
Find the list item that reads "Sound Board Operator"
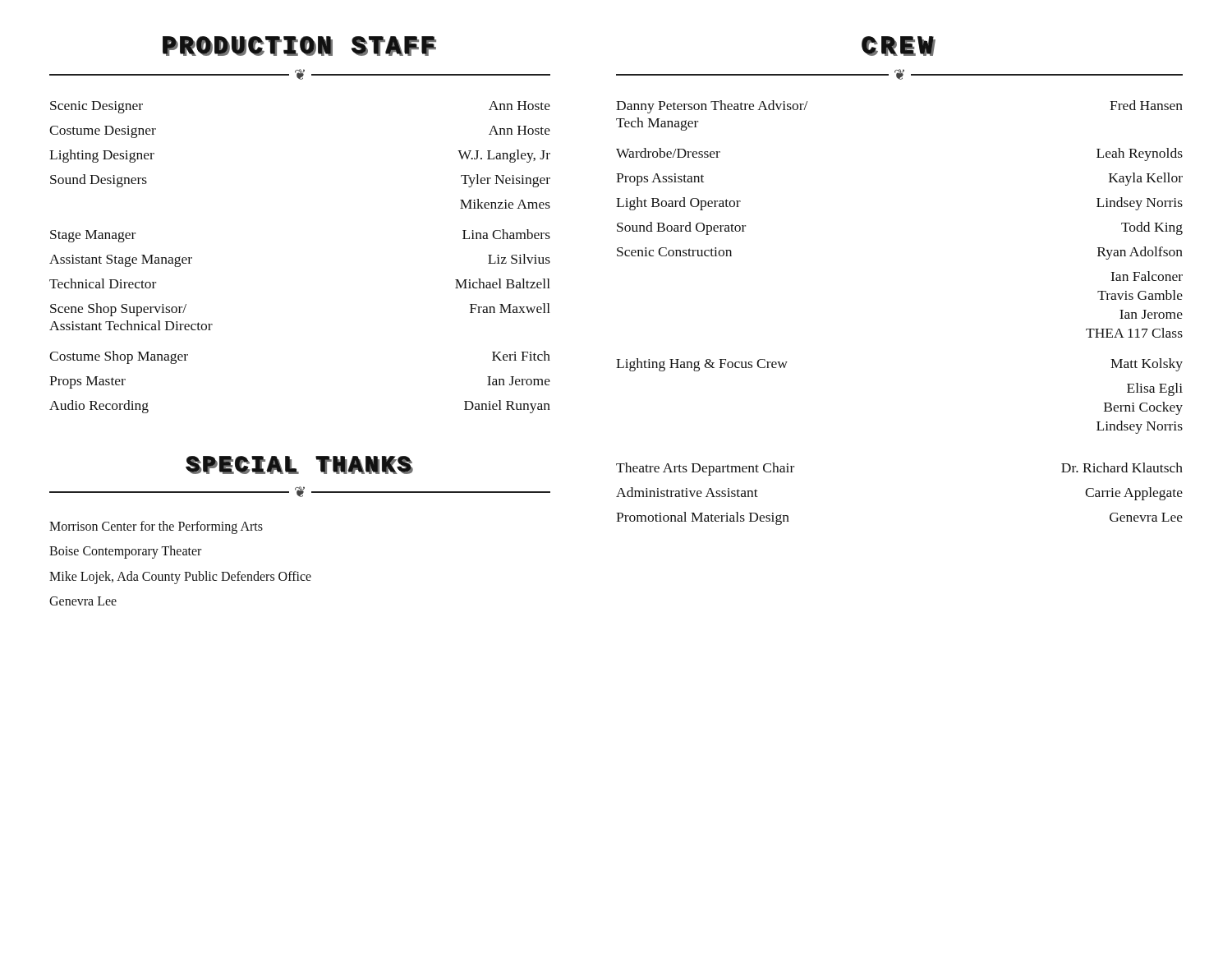click(678, 228)
